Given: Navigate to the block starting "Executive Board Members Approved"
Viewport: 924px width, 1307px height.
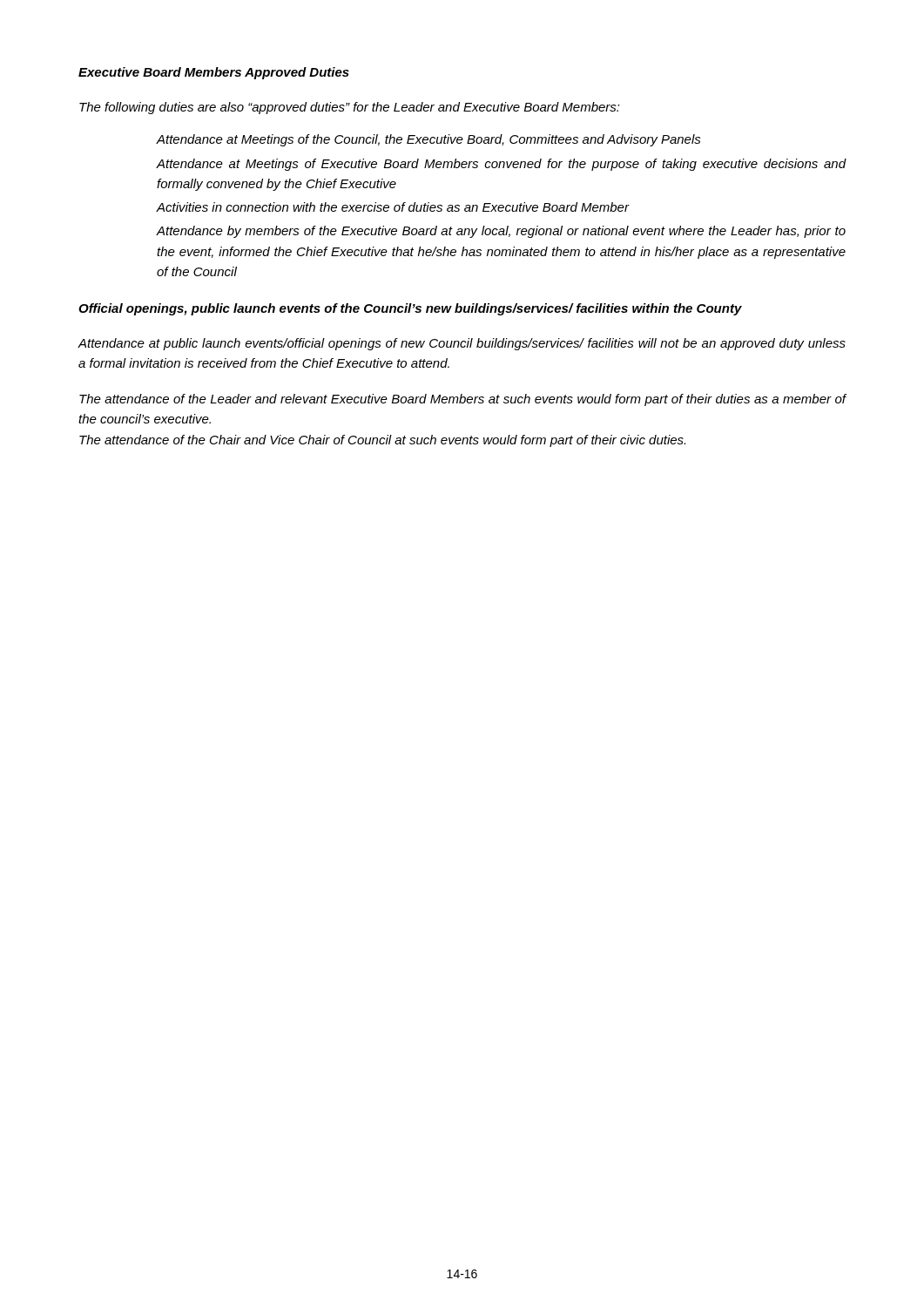Looking at the screenshot, I should pos(214,72).
